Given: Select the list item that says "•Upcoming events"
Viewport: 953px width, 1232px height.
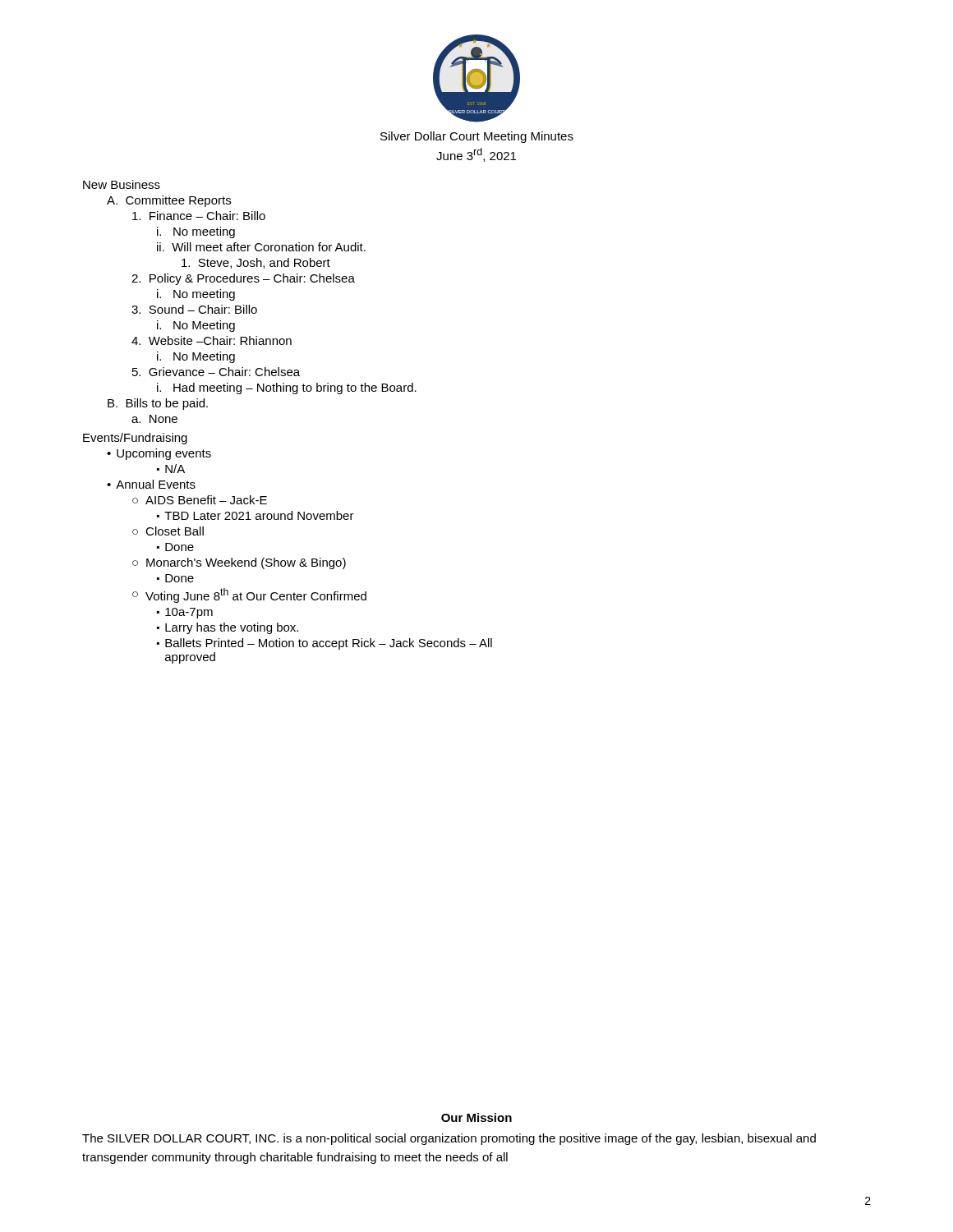Looking at the screenshot, I should coord(159,453).
